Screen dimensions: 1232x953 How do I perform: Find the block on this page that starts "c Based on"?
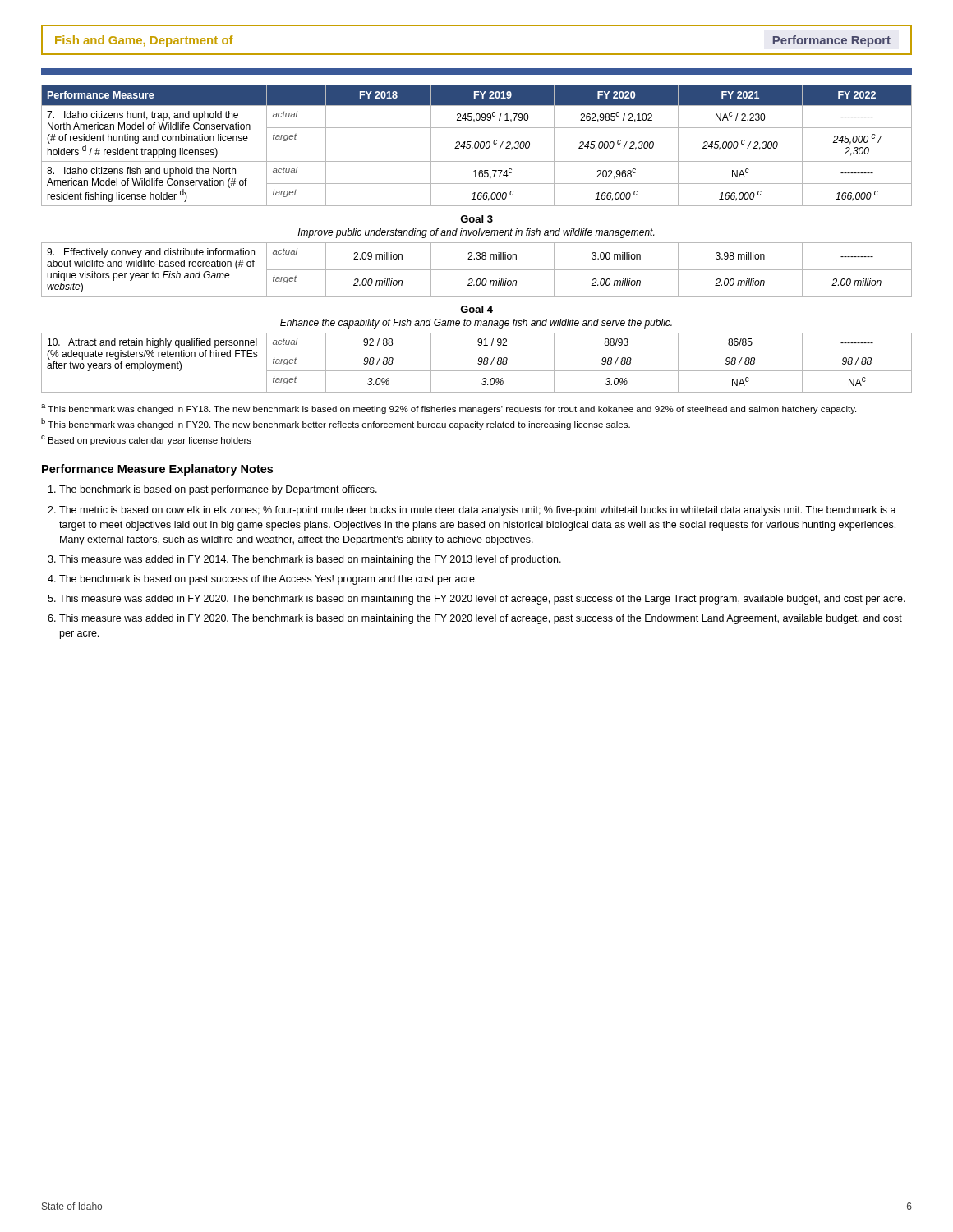[476, 438]
